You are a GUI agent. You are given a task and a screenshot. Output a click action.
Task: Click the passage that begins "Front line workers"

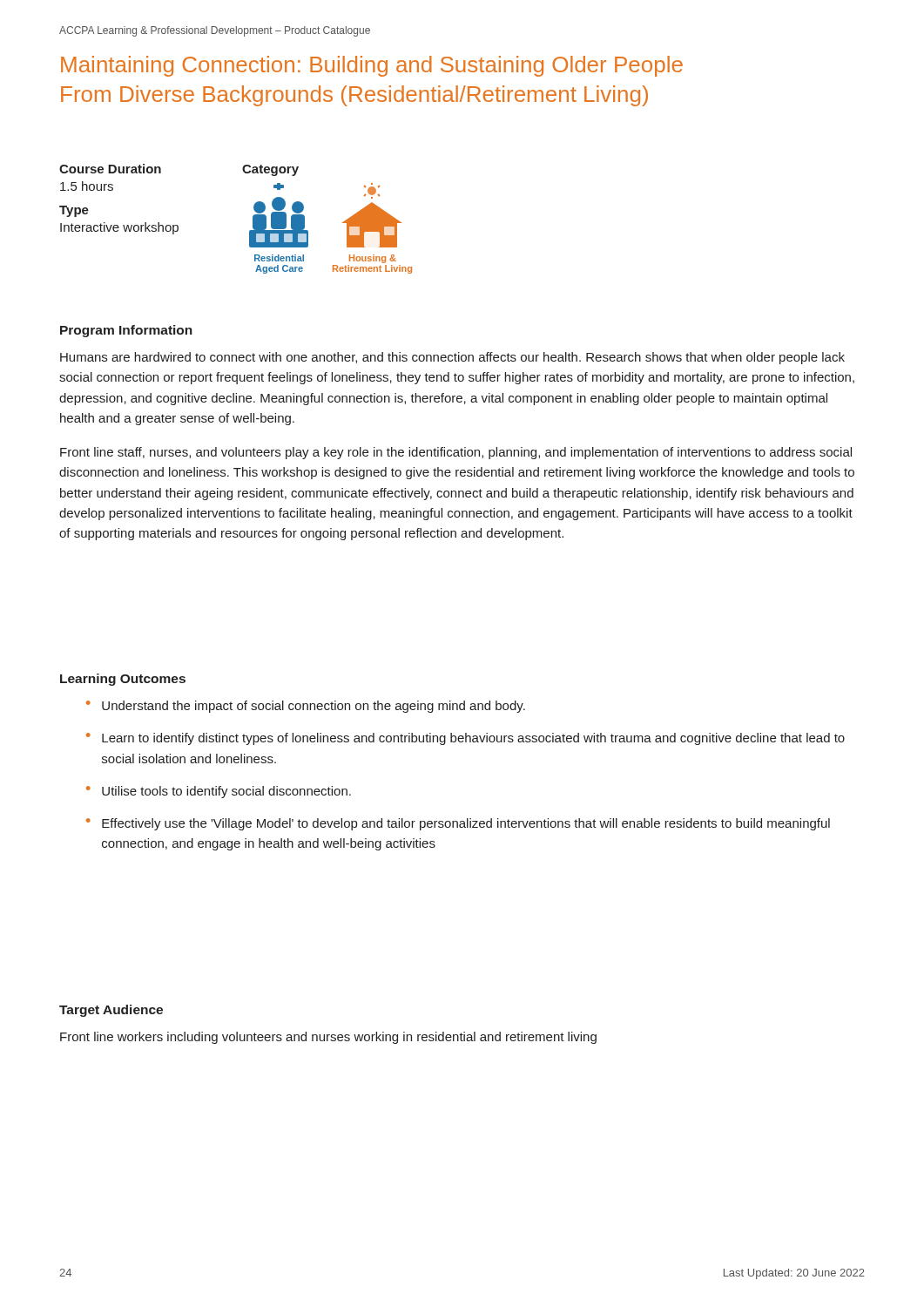[x=328, y=1036]
